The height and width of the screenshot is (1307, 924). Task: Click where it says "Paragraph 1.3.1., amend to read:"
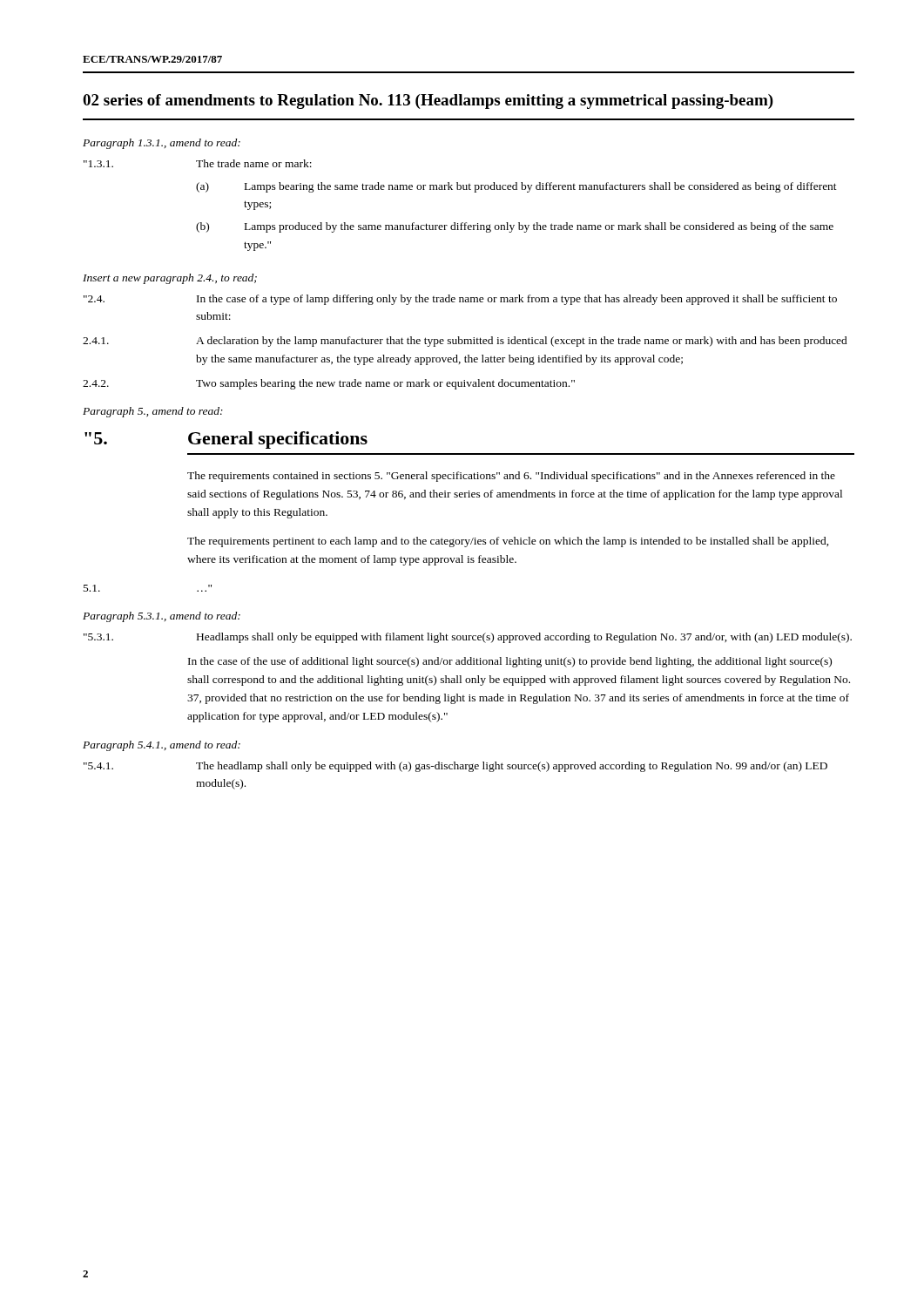point(162,142)
